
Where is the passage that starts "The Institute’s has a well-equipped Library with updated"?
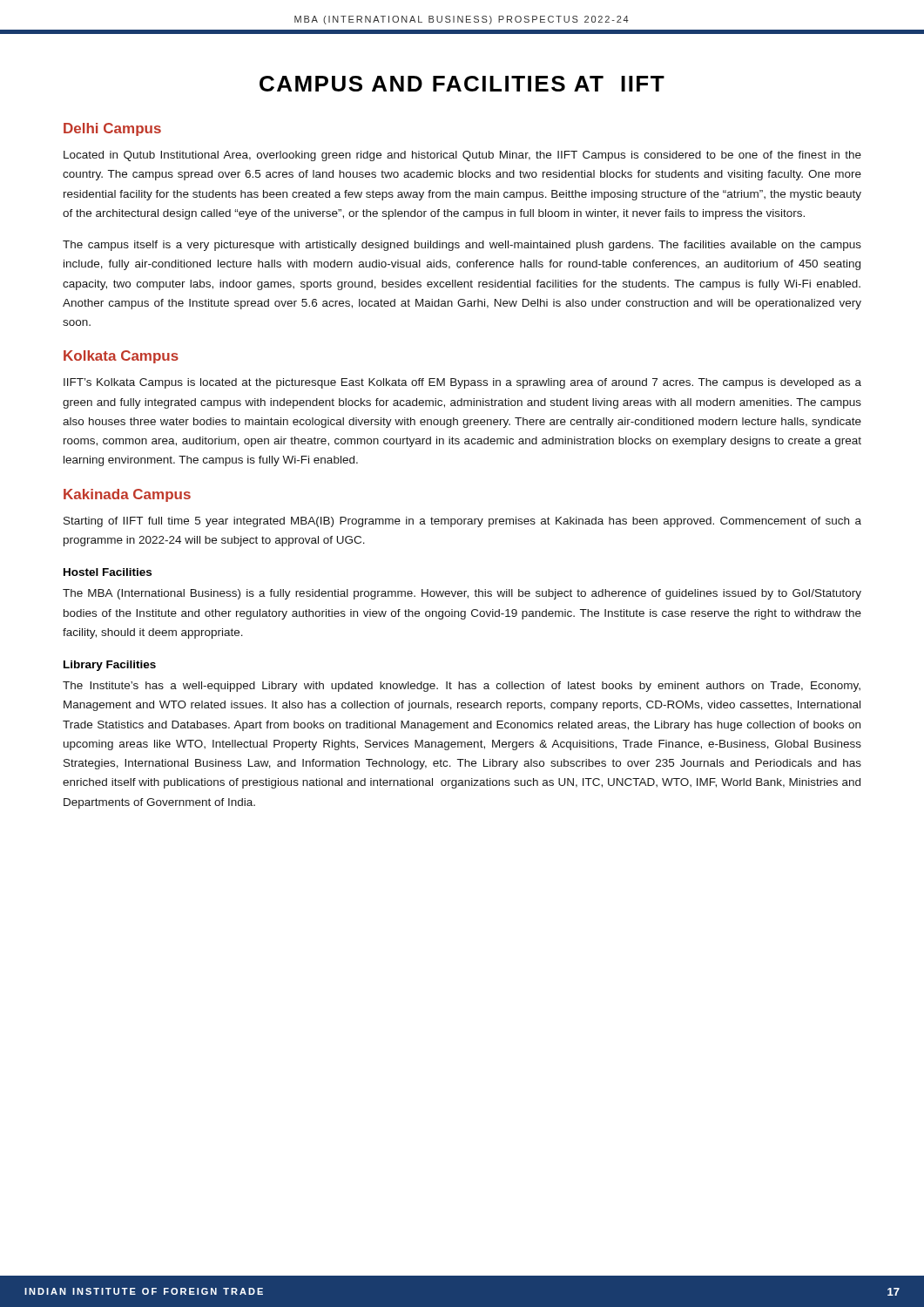click(x=462, y=744)
